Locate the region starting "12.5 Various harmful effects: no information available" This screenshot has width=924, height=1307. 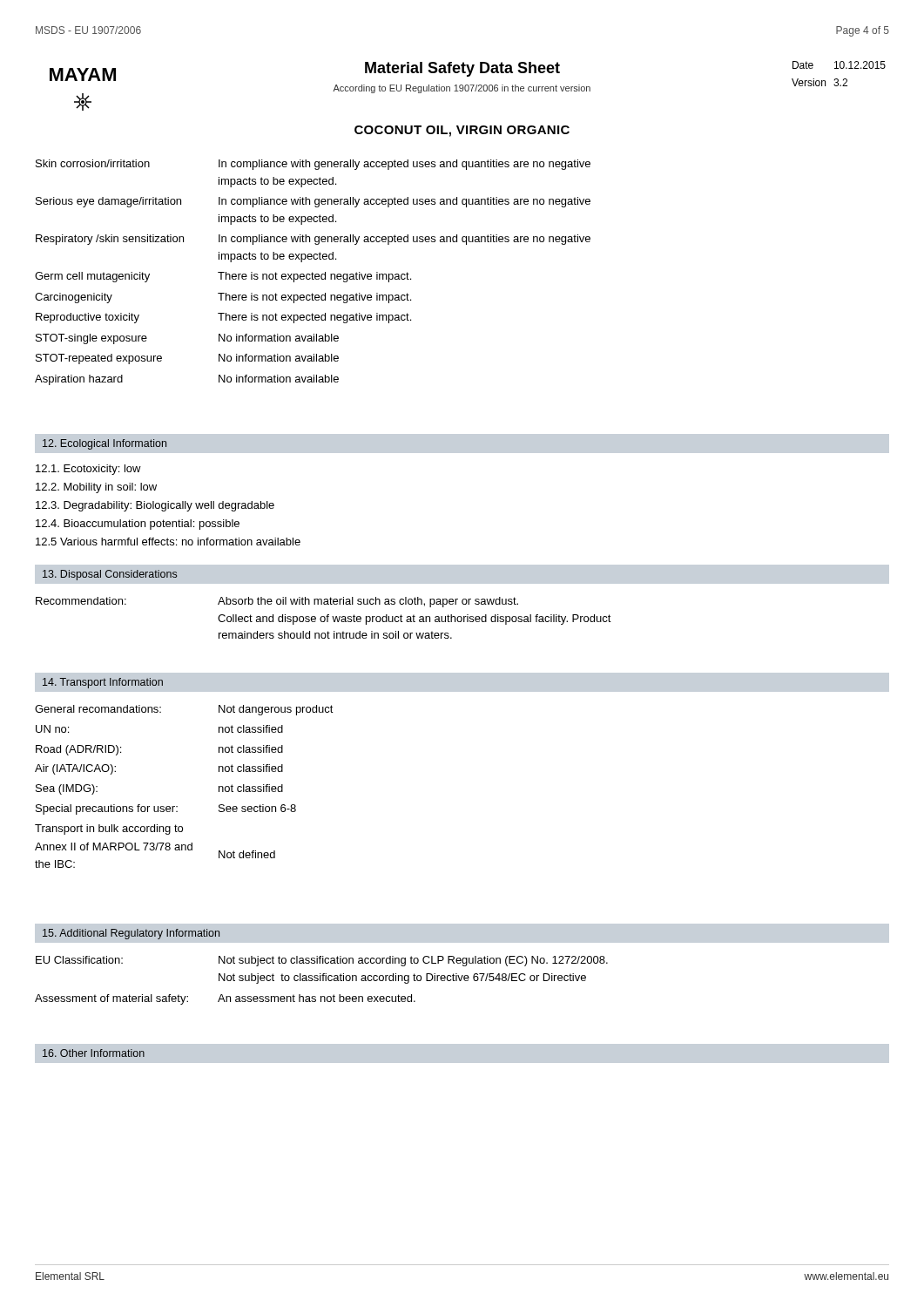pos(168,541)
